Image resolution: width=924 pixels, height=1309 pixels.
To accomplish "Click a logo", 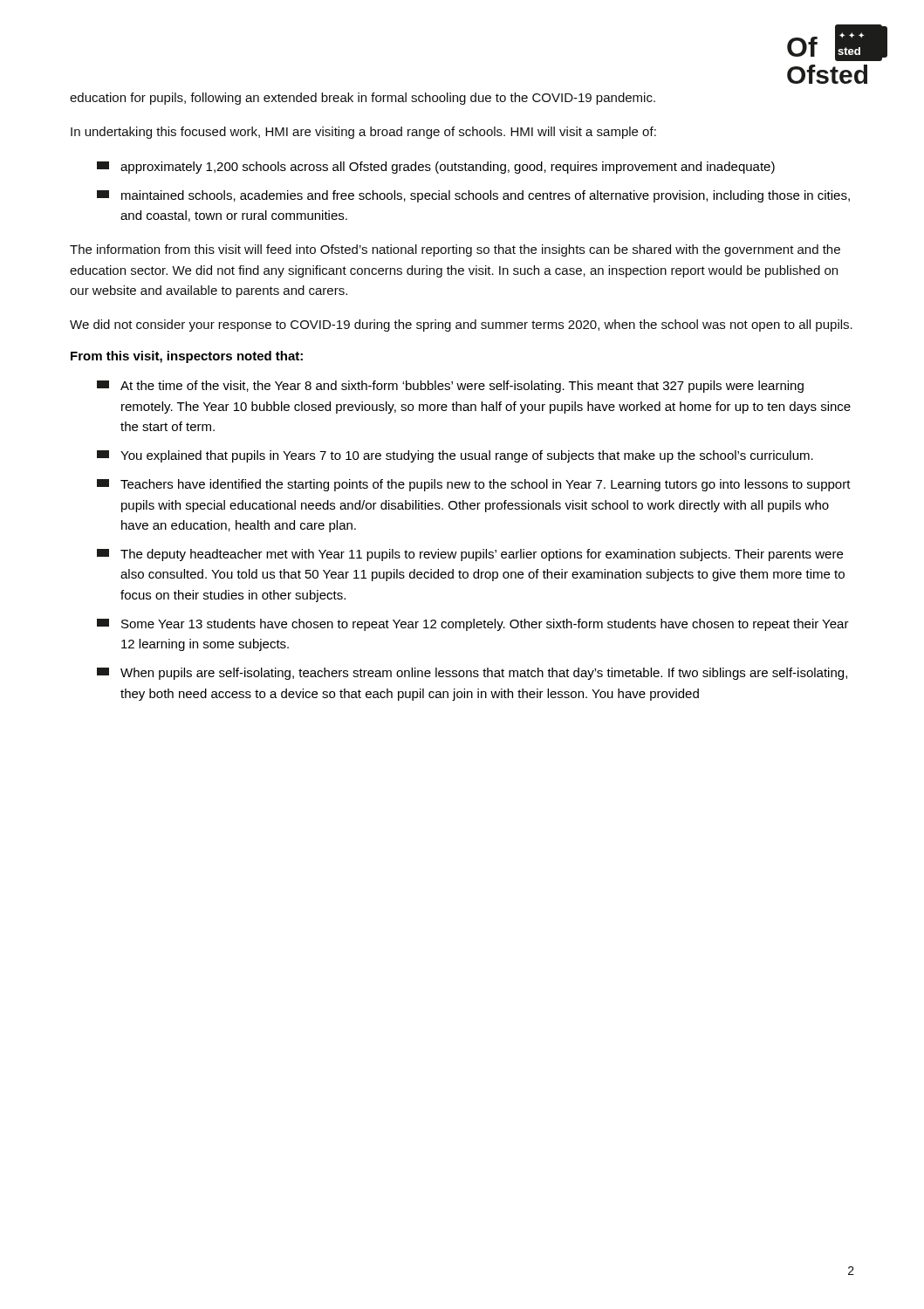I will [838, 54].
